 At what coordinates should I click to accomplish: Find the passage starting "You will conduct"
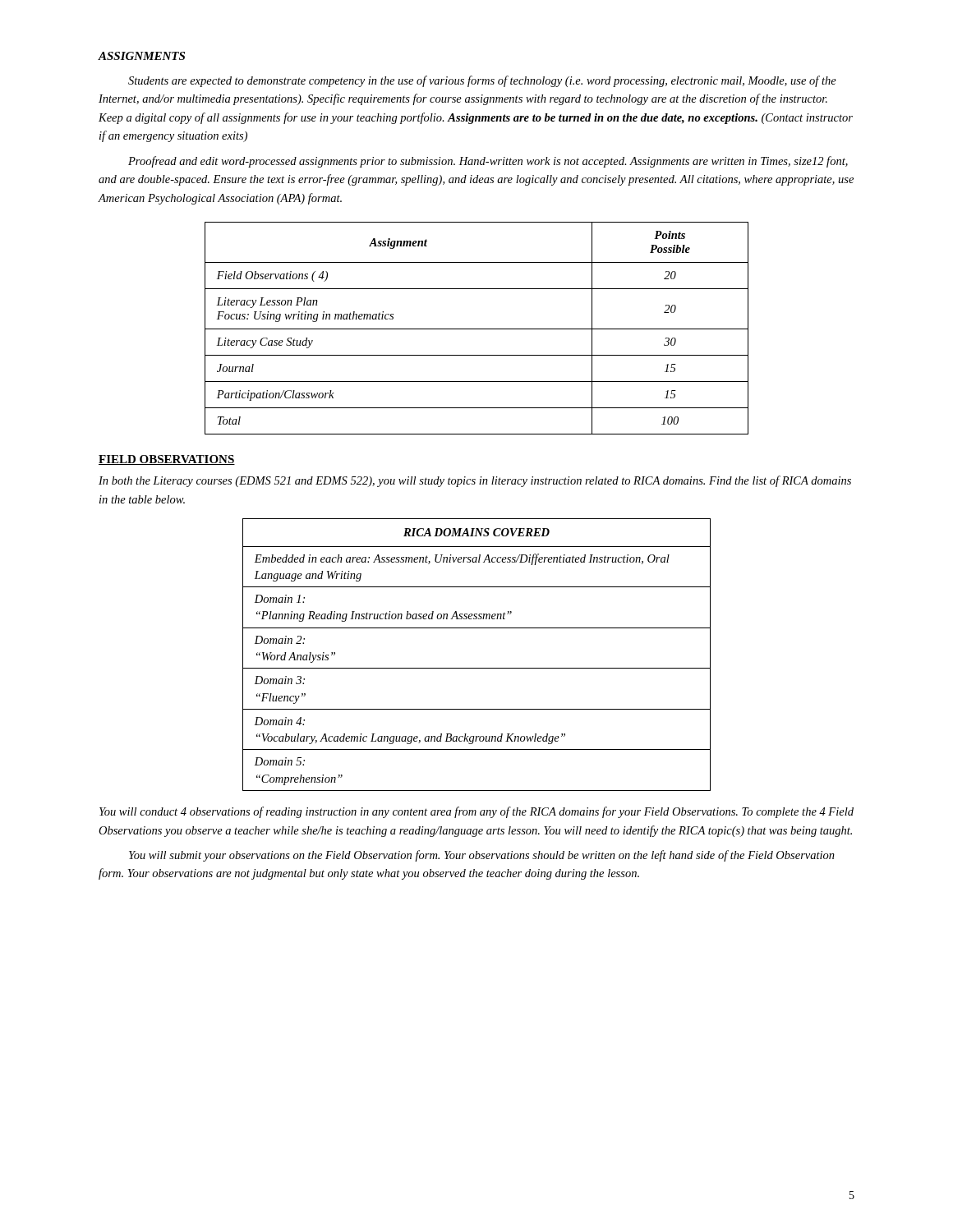476,821
